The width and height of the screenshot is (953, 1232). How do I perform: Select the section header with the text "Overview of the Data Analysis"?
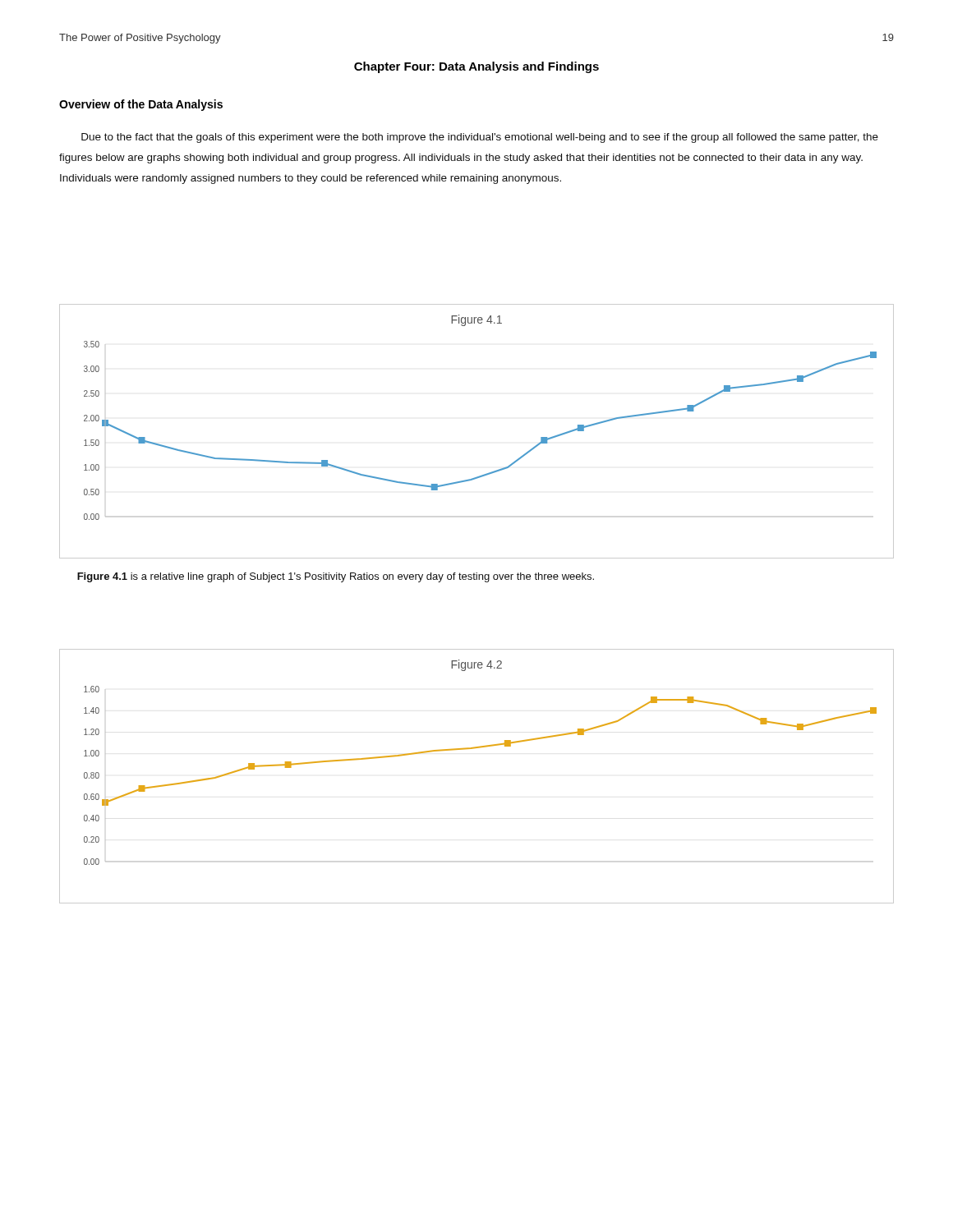point(141,104)
